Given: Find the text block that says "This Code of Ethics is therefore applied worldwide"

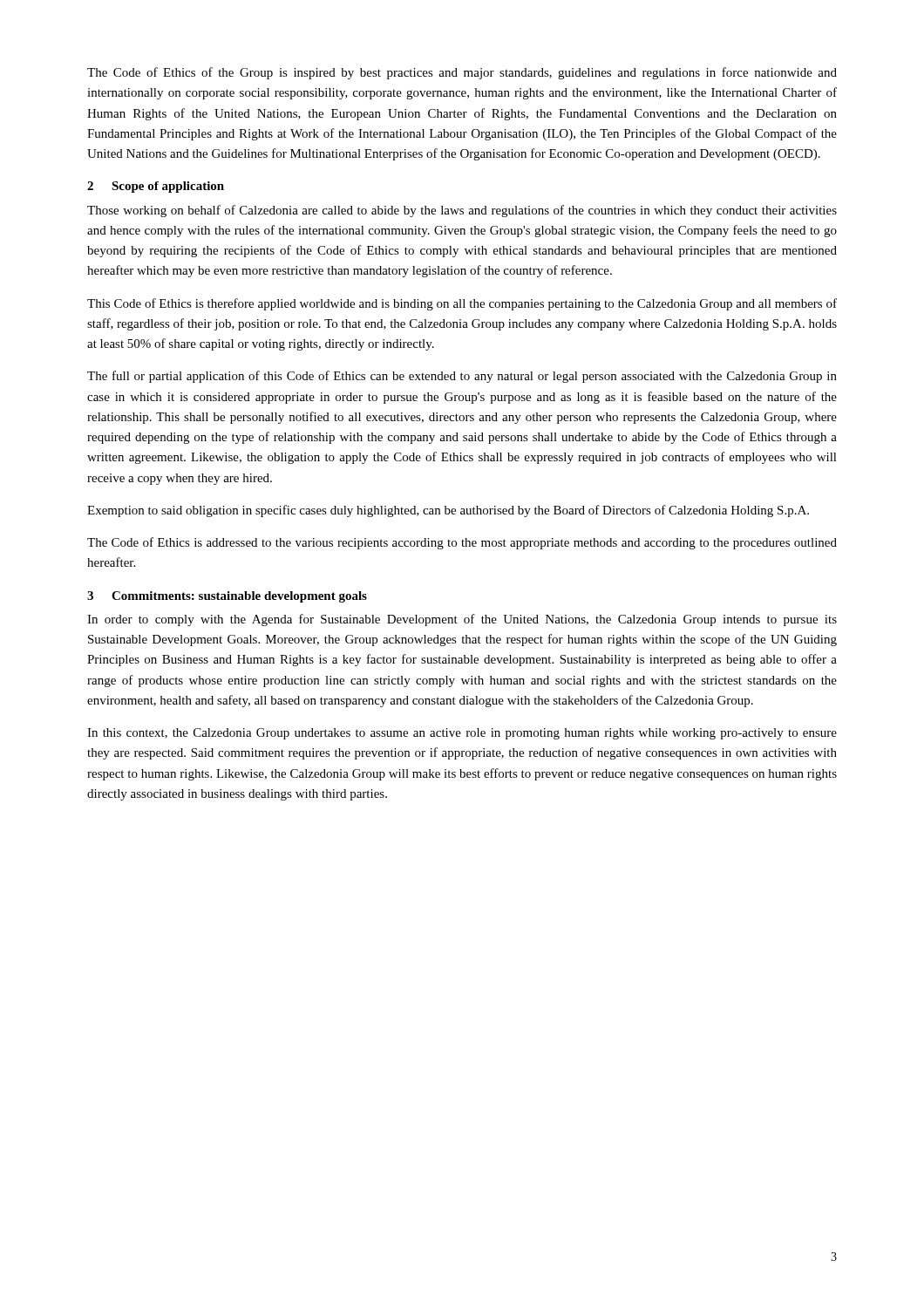Looking at the screenshot, I should click(462, 324).
